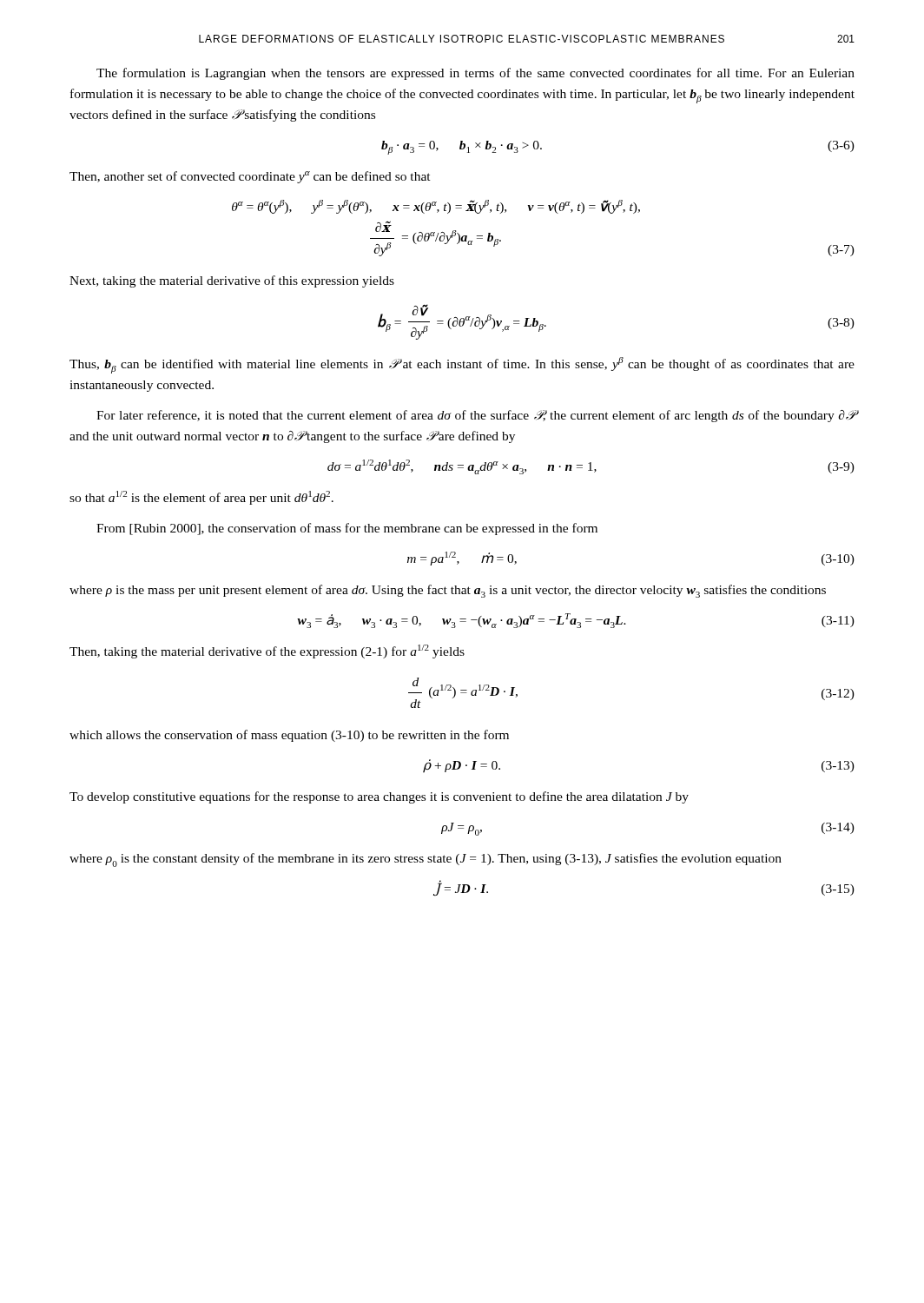Point to the region starting "From [Rubin 2000], the"
Image resolution: width=924 pixels, height=1303 pixels.
[x=462, y=528]
